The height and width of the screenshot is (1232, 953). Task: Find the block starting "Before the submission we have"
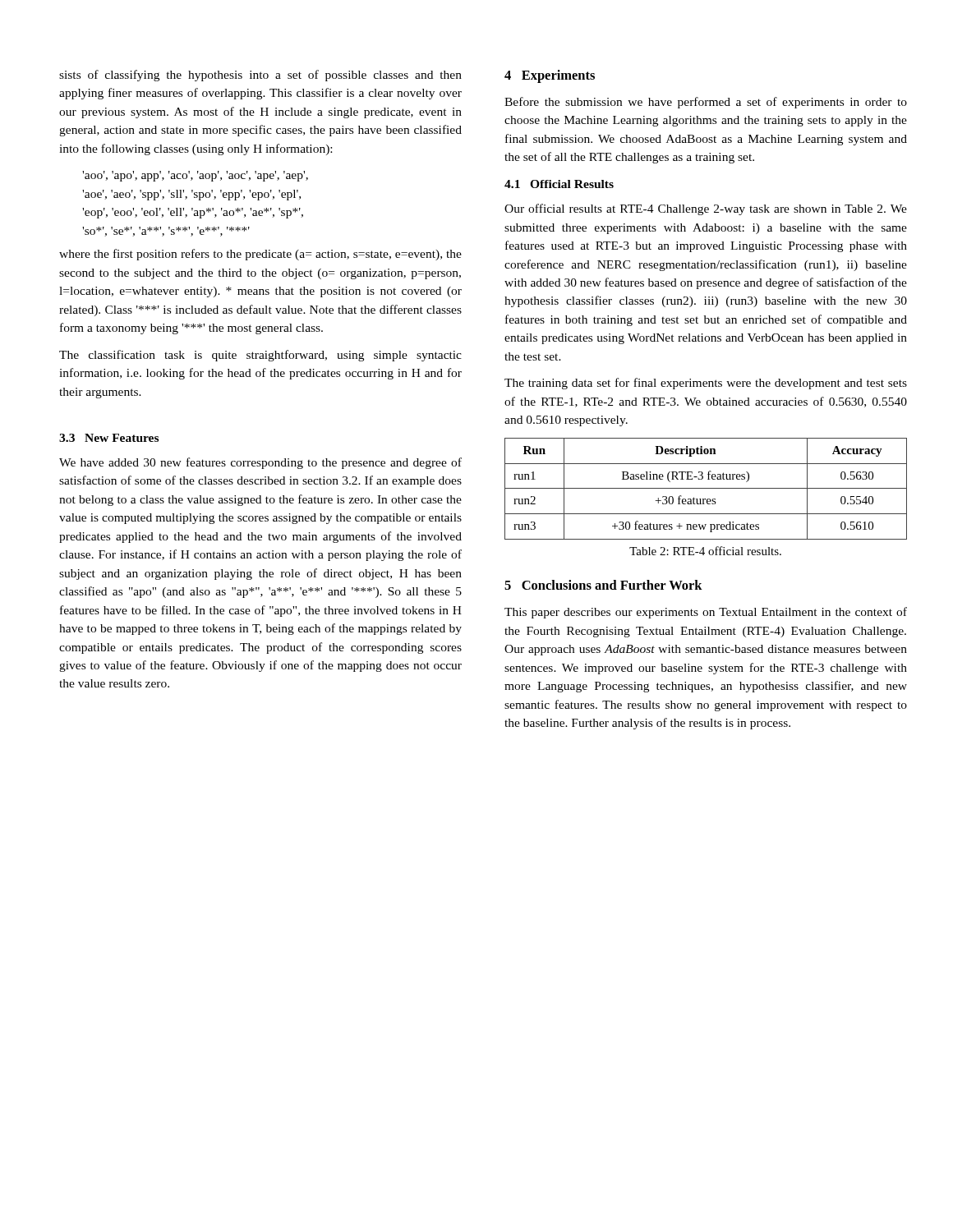pyautogui.click(x=706, y=130)
